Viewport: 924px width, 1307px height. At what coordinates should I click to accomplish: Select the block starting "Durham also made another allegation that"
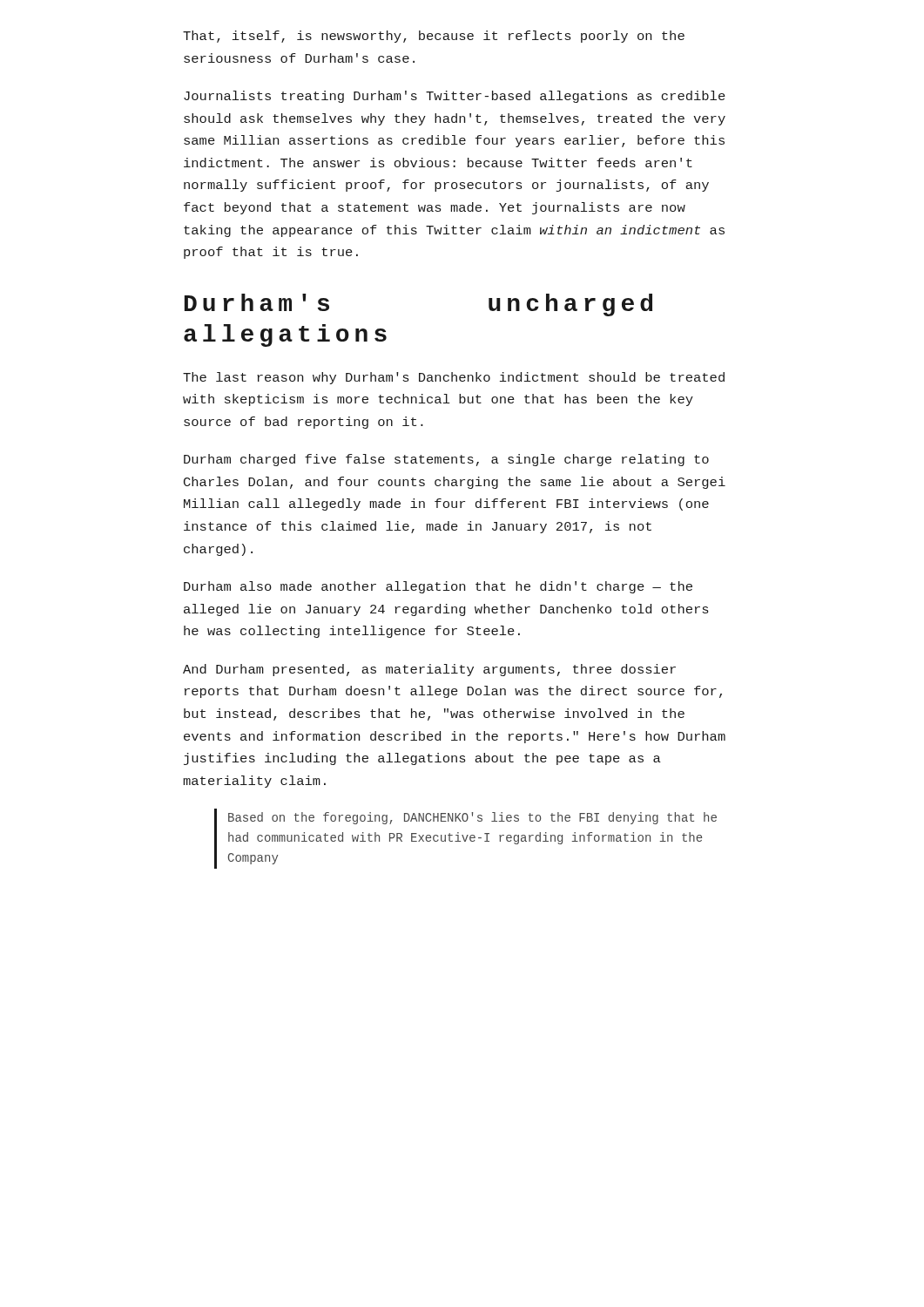[446, 610]
